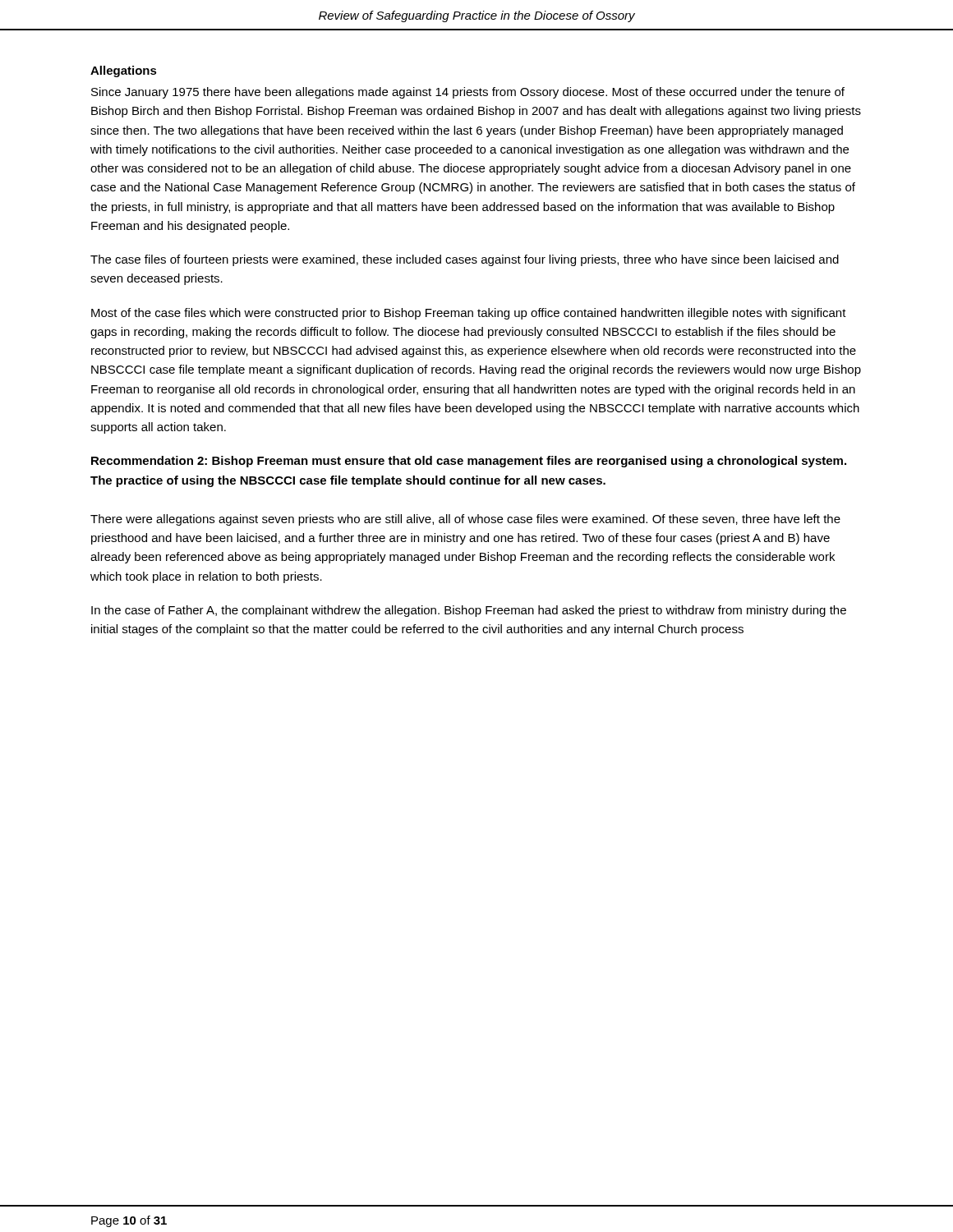953x1232 pixels.
Task: Click on the text starting "The case files of fourteen priests were examined,"
Action: pos(465,269)
